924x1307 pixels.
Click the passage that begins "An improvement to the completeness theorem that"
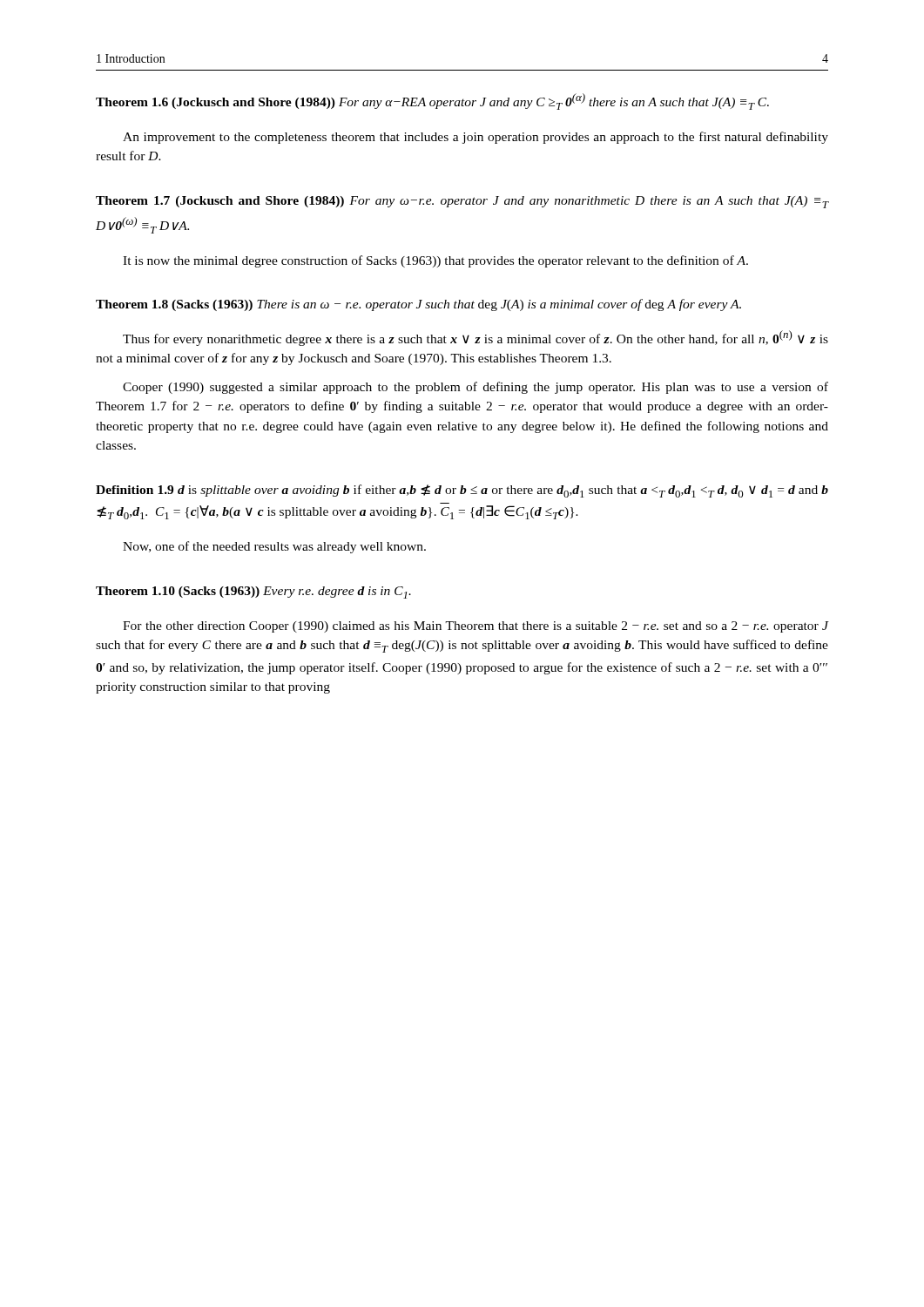tap(462, 147)
